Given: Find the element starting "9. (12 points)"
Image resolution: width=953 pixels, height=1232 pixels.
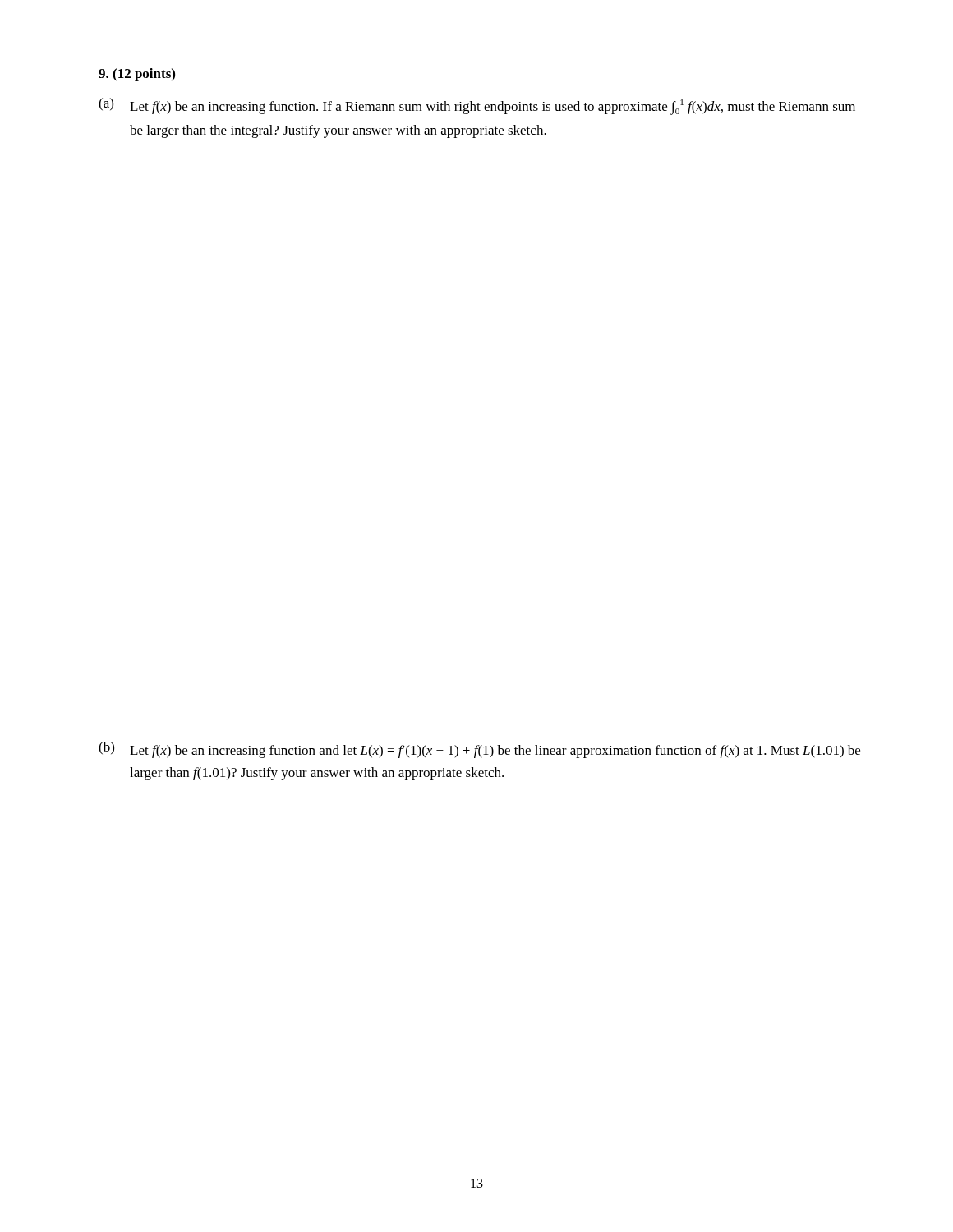Looking at the screenshot, I should [x=137, y=73].
